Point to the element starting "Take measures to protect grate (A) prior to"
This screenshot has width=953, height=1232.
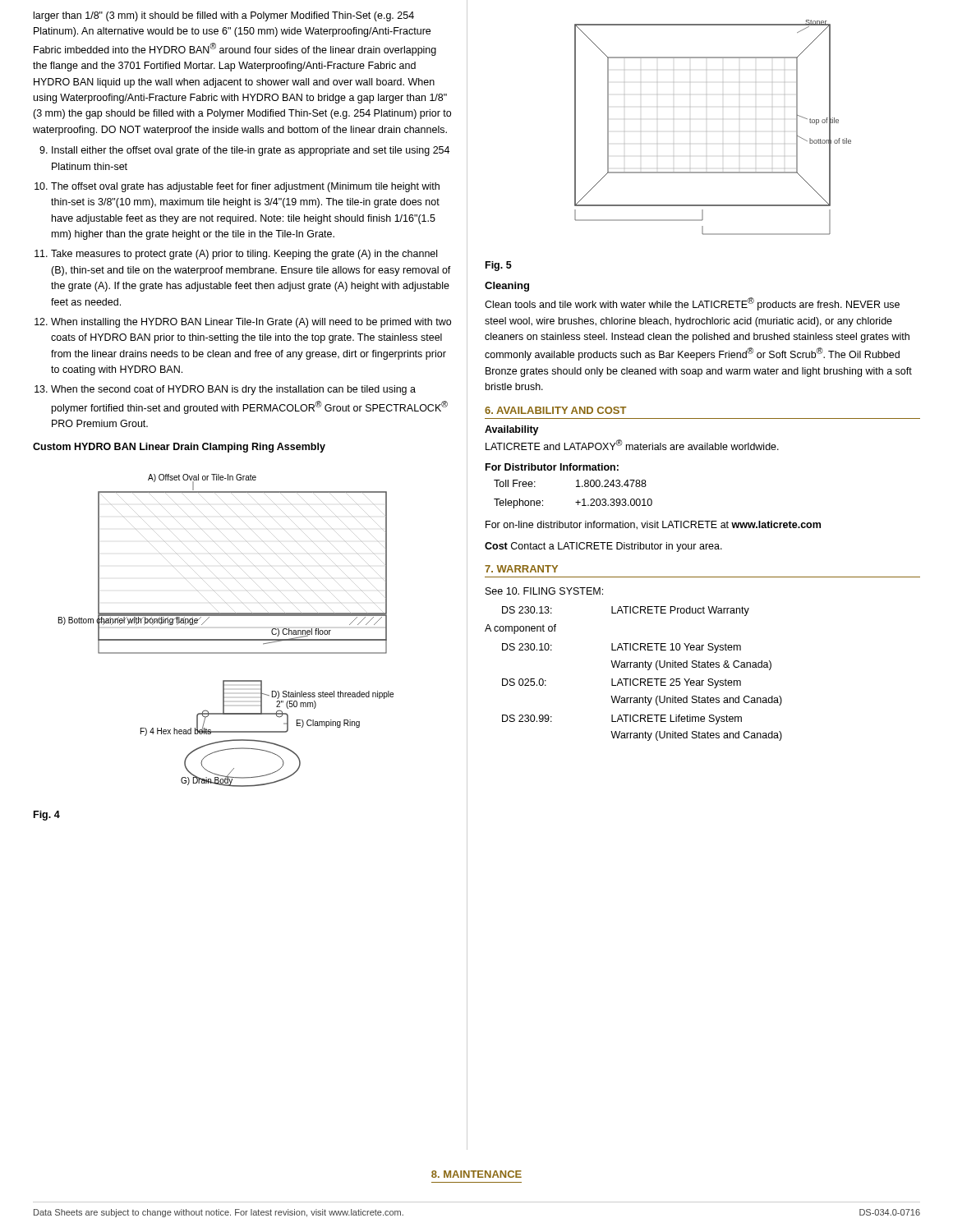(x=251, y=278)
